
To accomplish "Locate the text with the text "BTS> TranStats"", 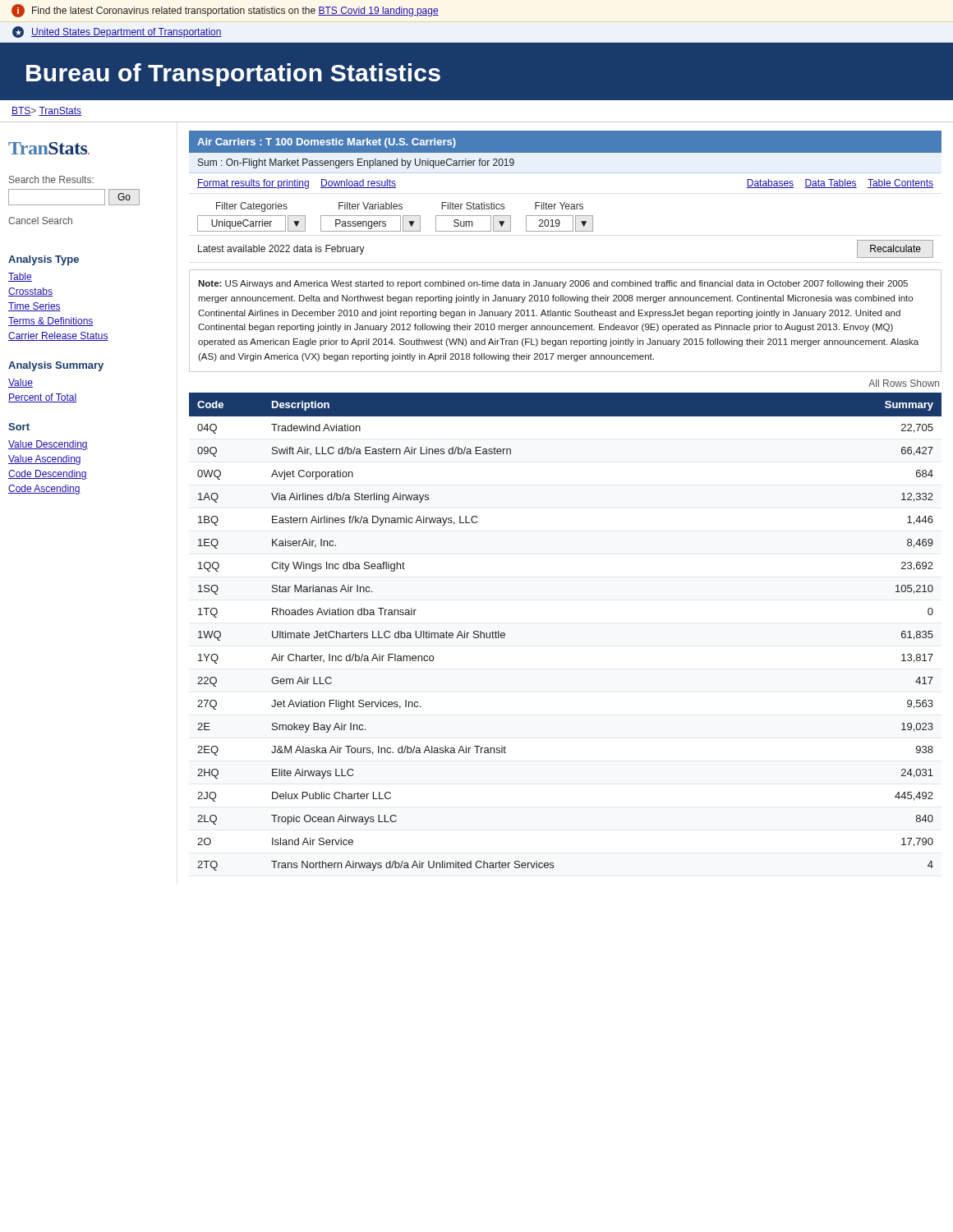I will (x=46, y=111).
